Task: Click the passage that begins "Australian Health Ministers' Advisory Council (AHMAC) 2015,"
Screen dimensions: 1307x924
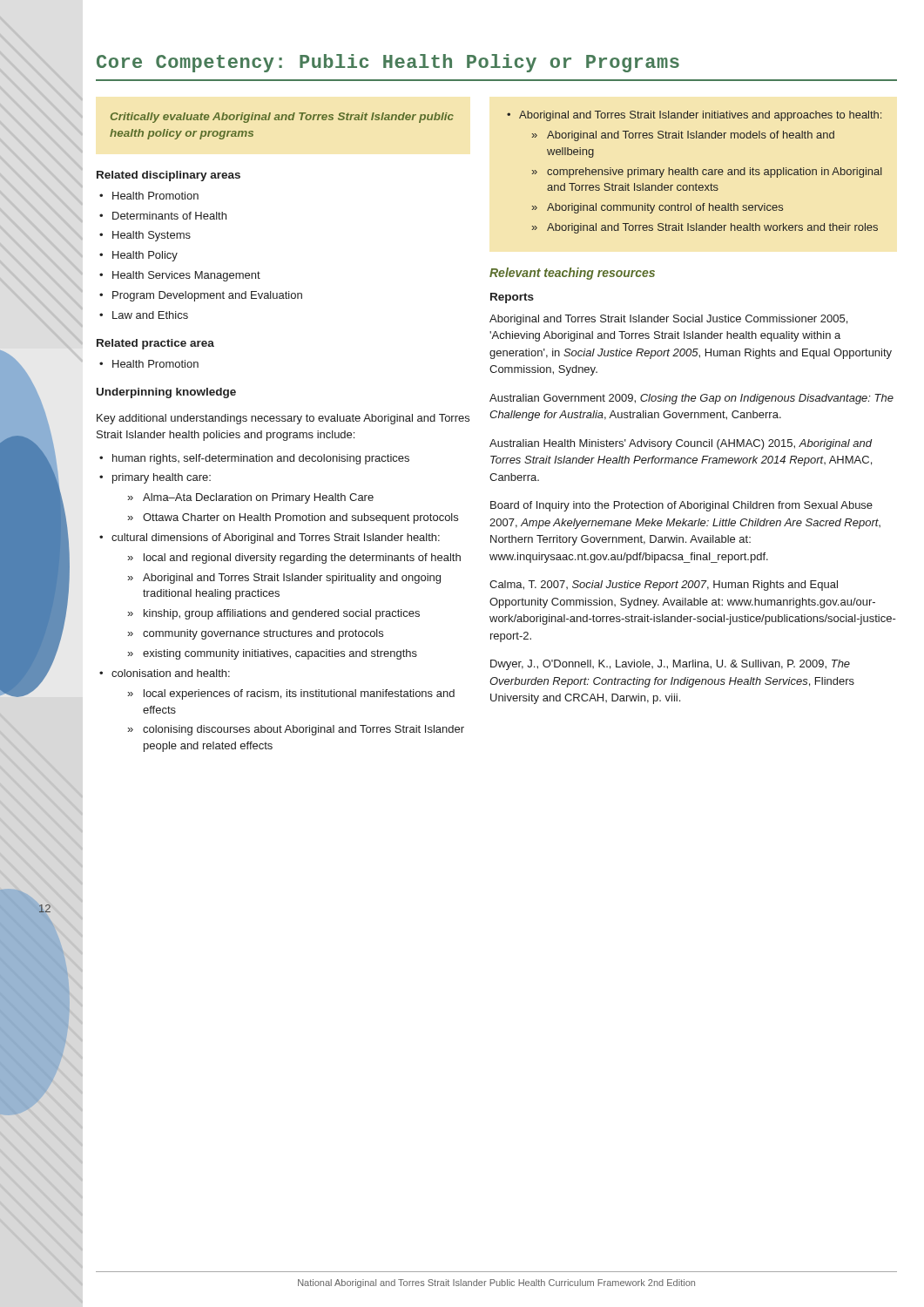Action: (681, 460)
